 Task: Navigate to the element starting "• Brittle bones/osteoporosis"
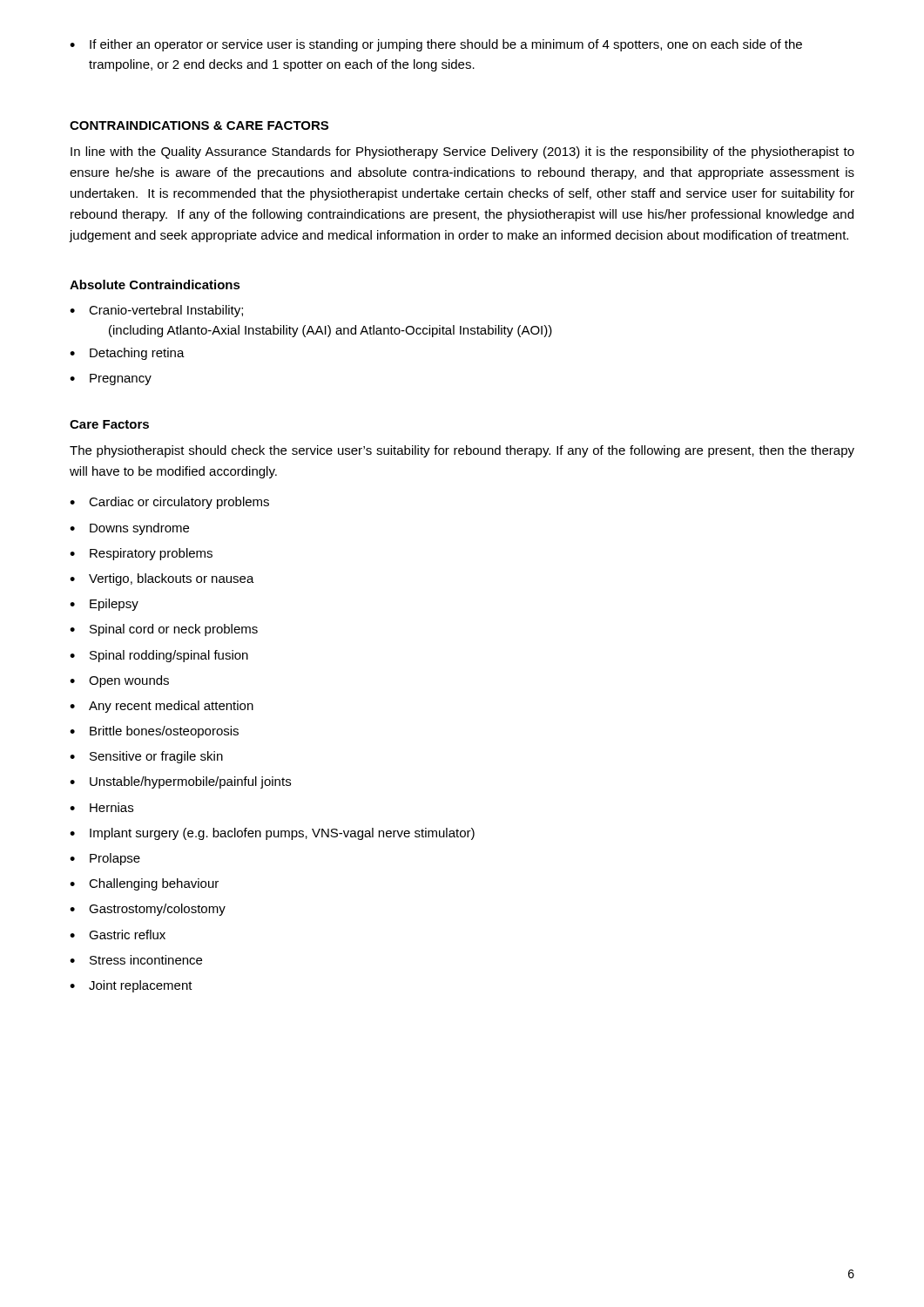coord(154,732)
